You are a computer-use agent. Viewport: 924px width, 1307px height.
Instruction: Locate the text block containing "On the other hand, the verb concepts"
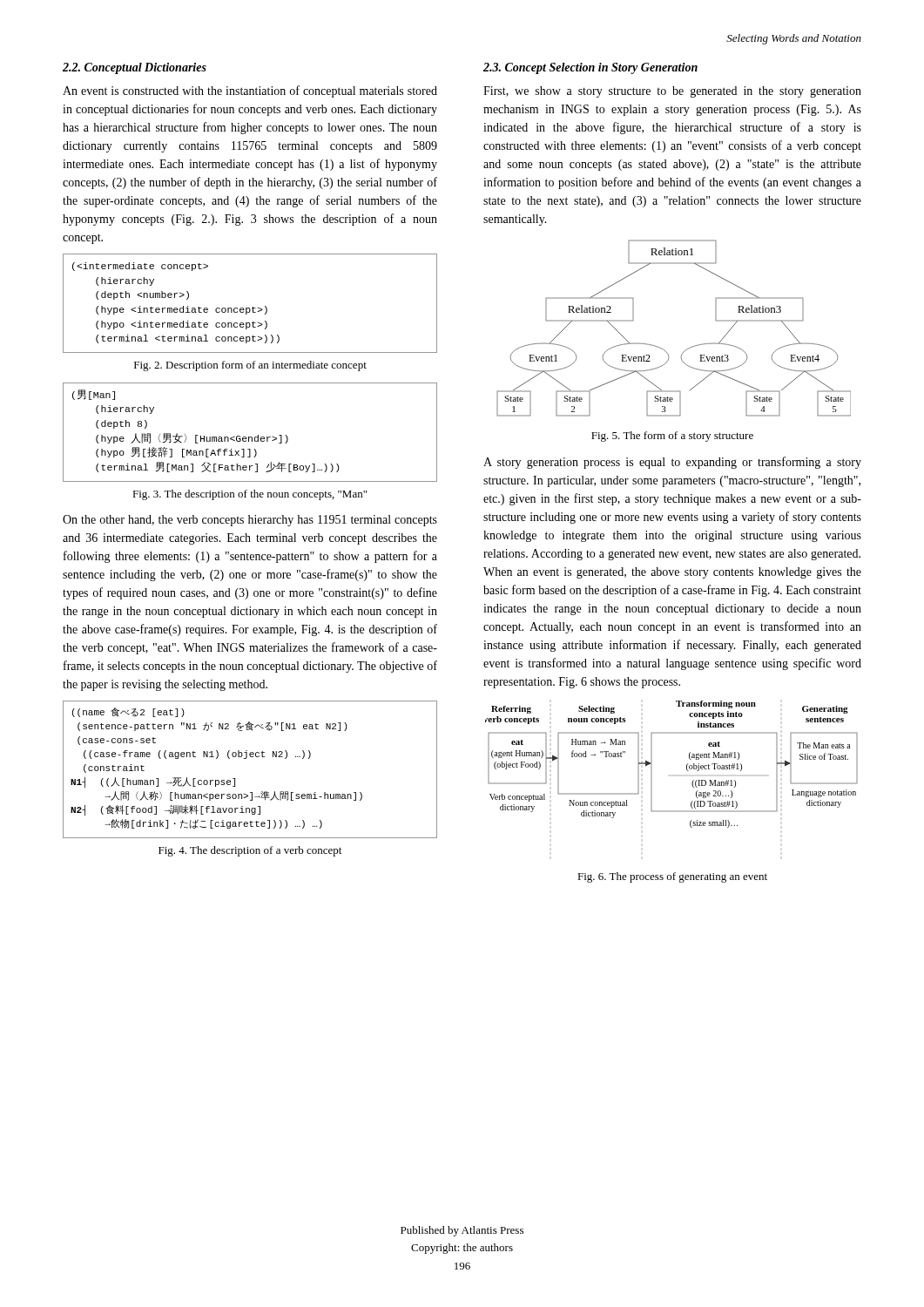click(x=250, y=602)
